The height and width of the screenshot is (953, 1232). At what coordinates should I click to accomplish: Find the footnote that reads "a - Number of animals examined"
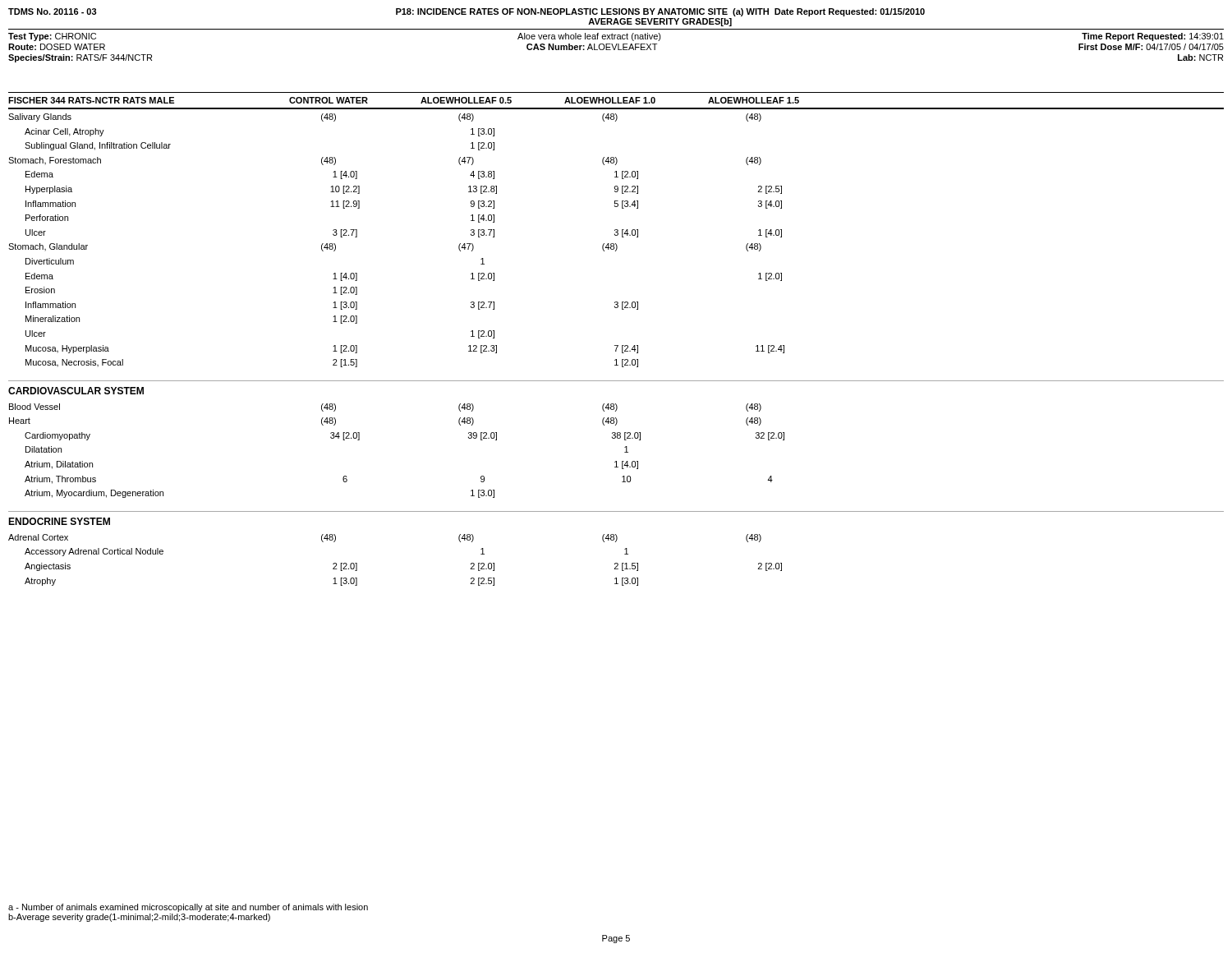[188, 912]
